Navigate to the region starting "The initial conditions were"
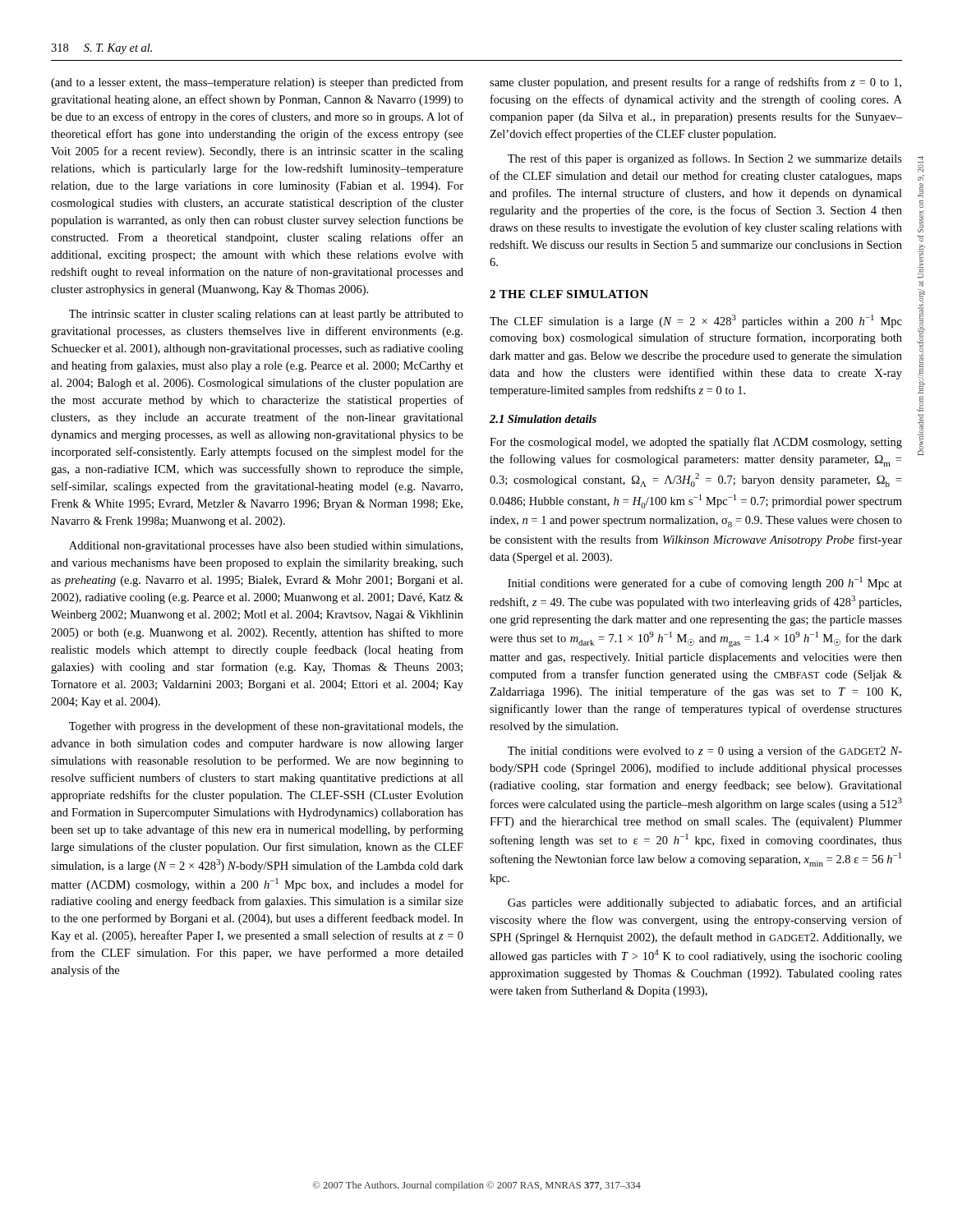Image resolution: width=953 pixels, height=1232 pixels. (696, 815)
